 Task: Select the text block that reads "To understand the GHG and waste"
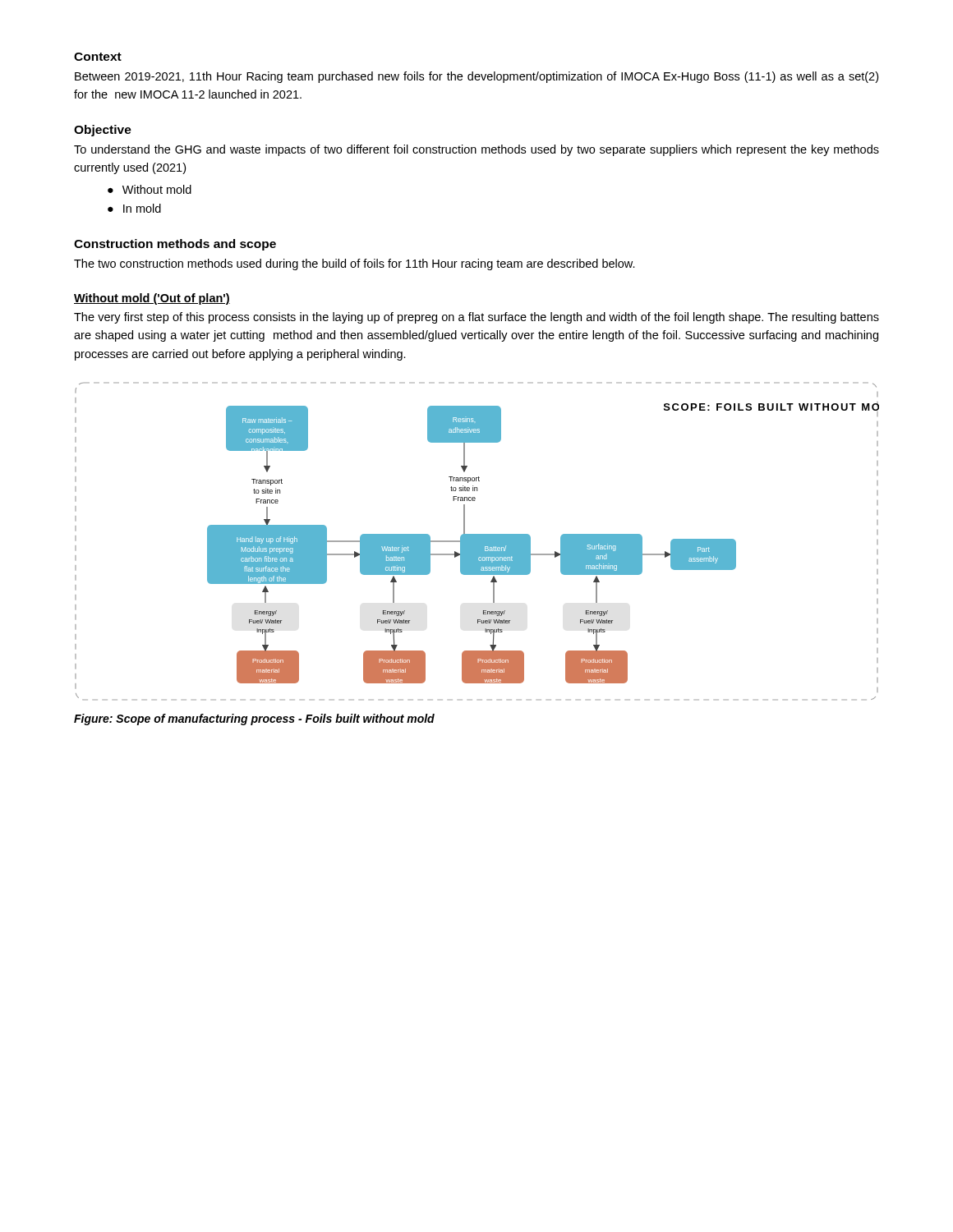pos(476,159)
